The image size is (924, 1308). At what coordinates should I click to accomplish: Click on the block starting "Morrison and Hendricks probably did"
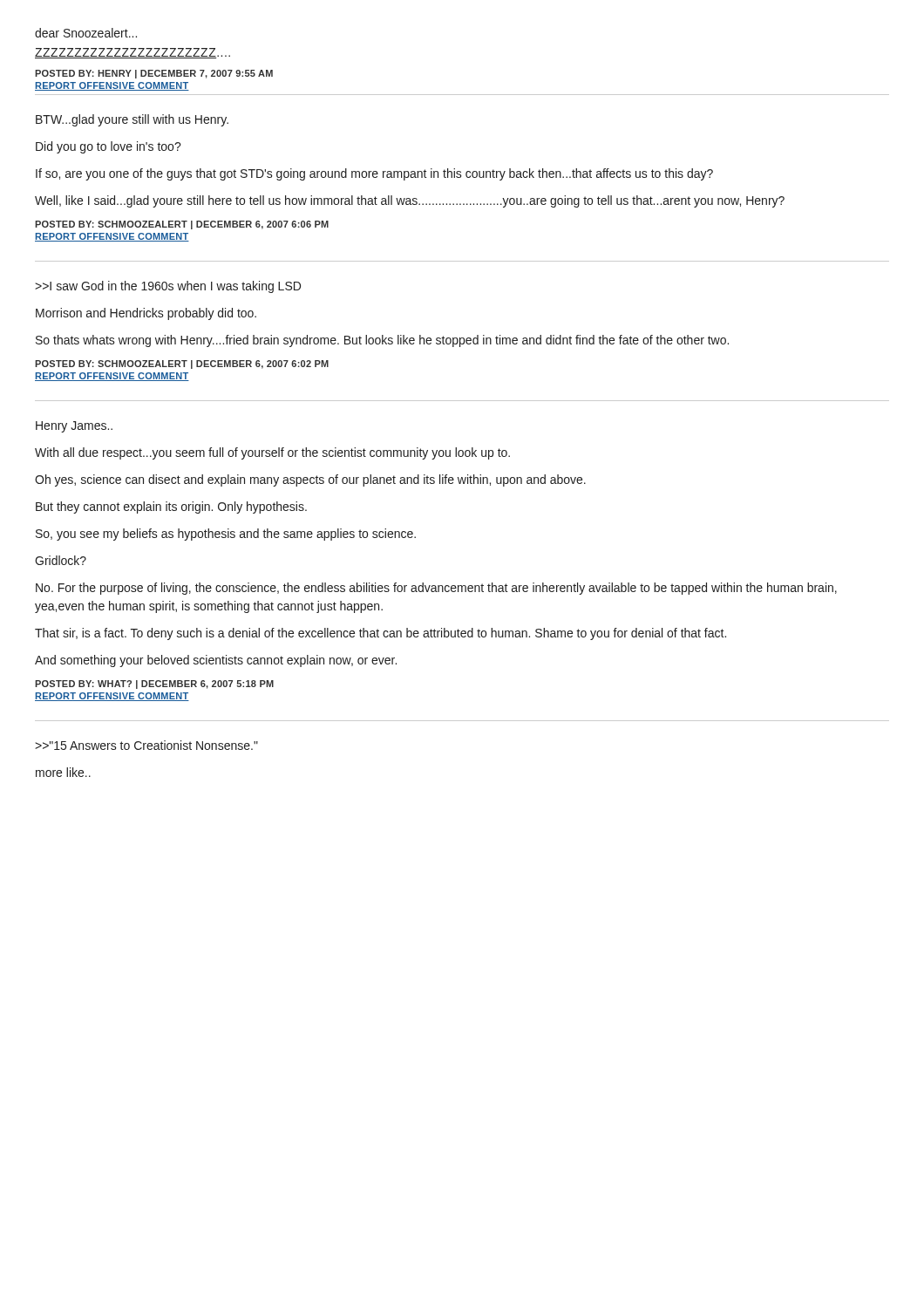click(x=146, y=313)
